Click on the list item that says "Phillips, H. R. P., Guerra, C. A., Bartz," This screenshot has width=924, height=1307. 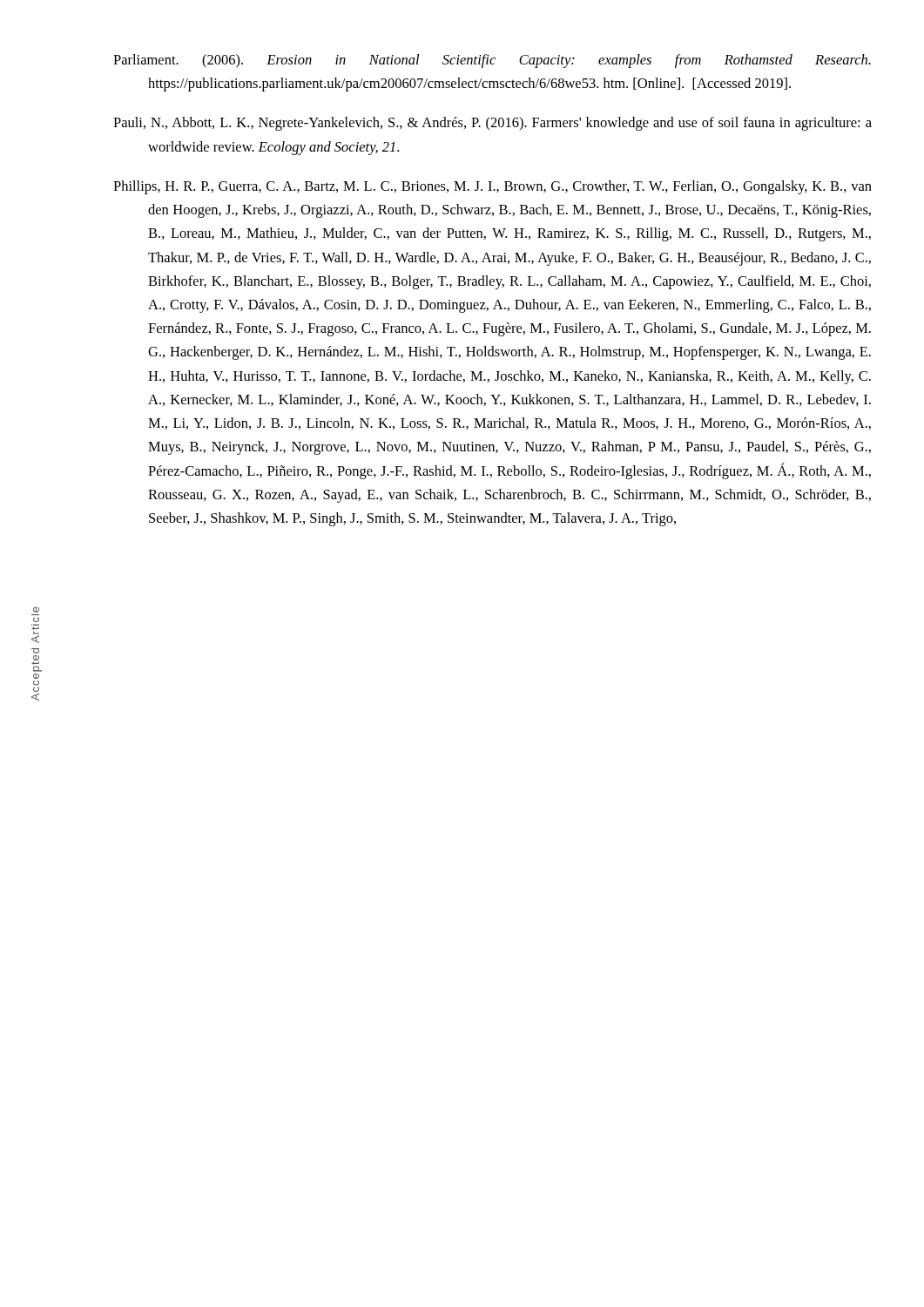(492, 352)
